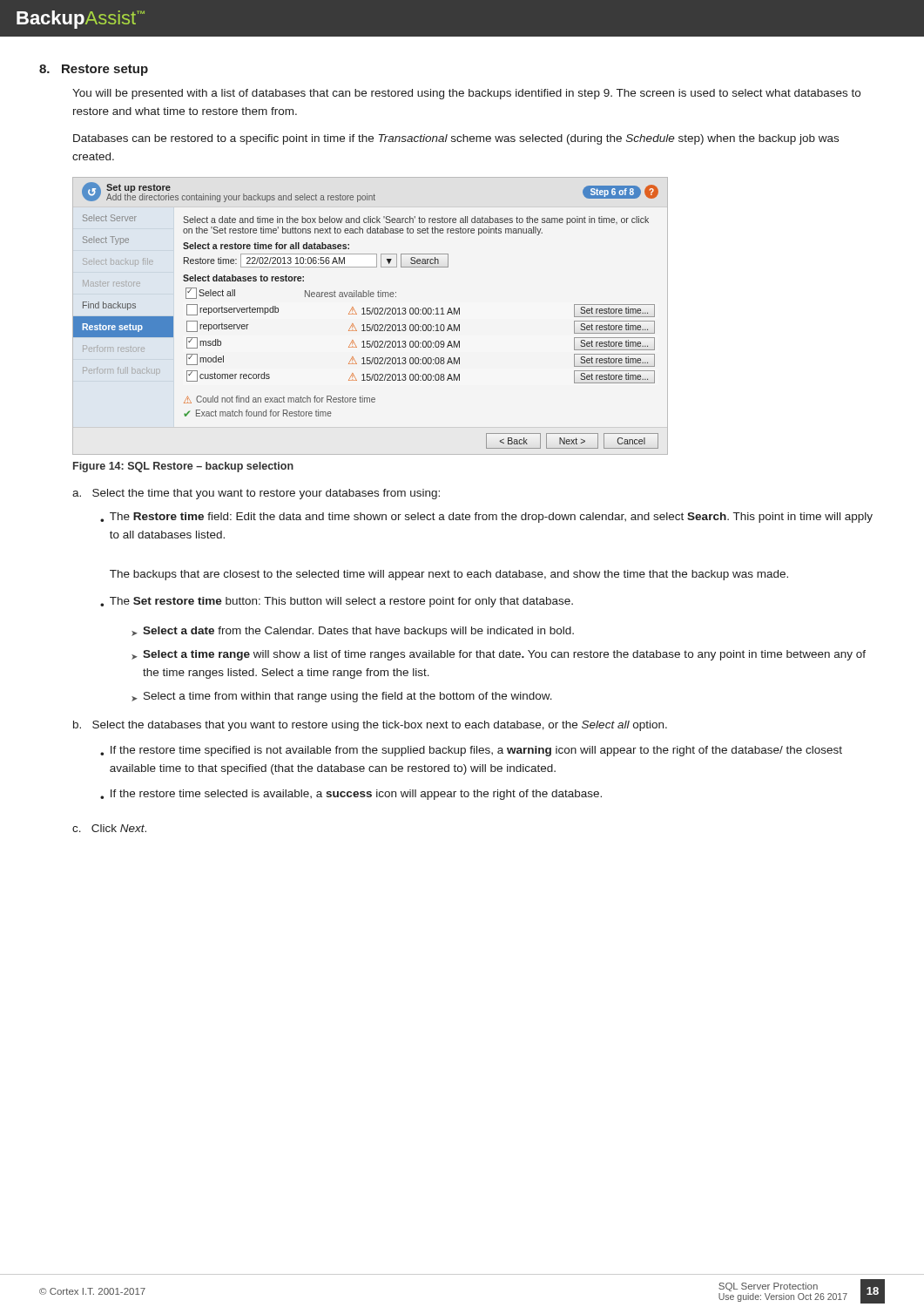
Task: Click on the caption containing "Figure 14: SQL Restore – backup selection"
Action: 183,466
